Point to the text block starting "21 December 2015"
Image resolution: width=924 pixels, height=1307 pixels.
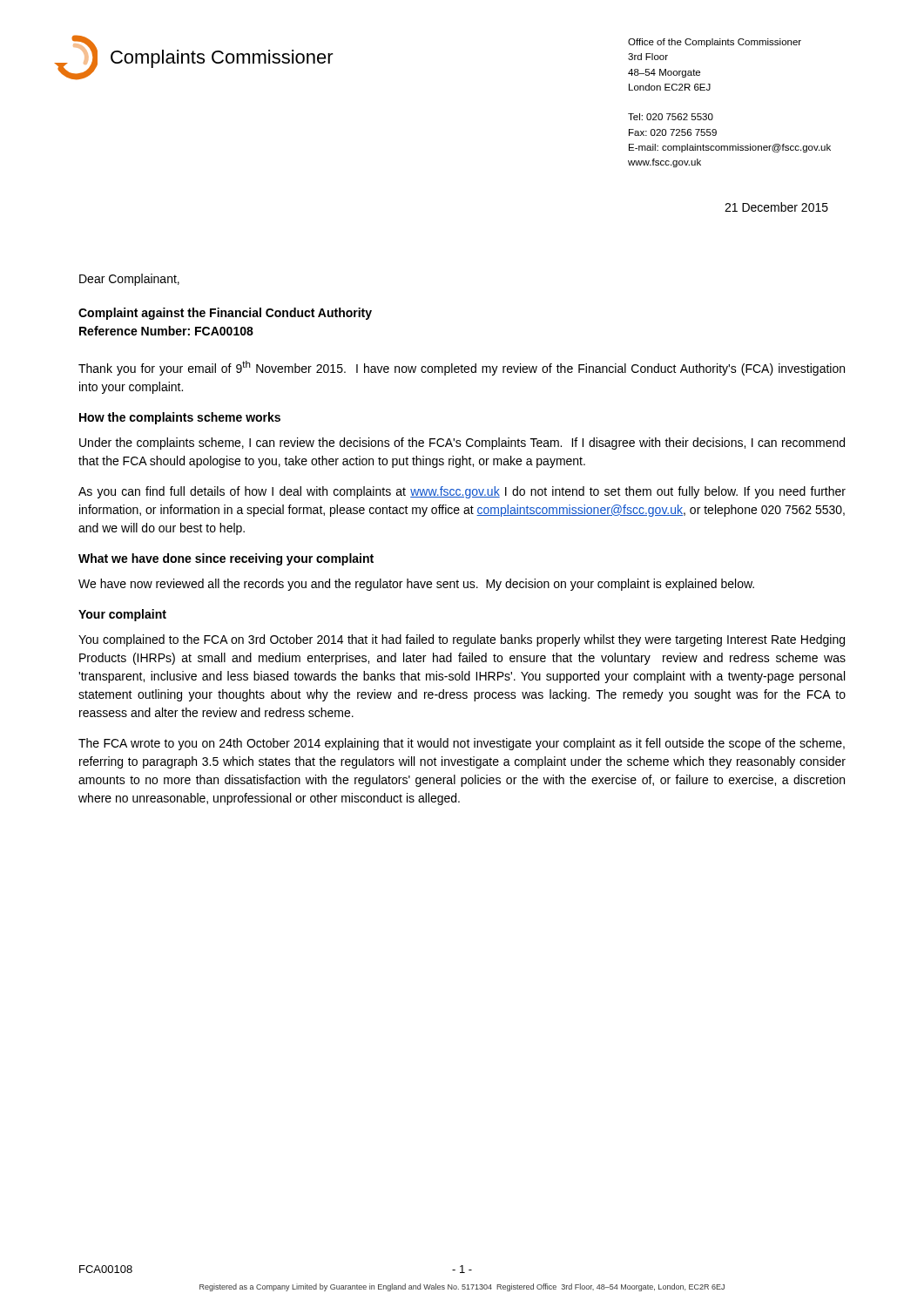[776, 207]
